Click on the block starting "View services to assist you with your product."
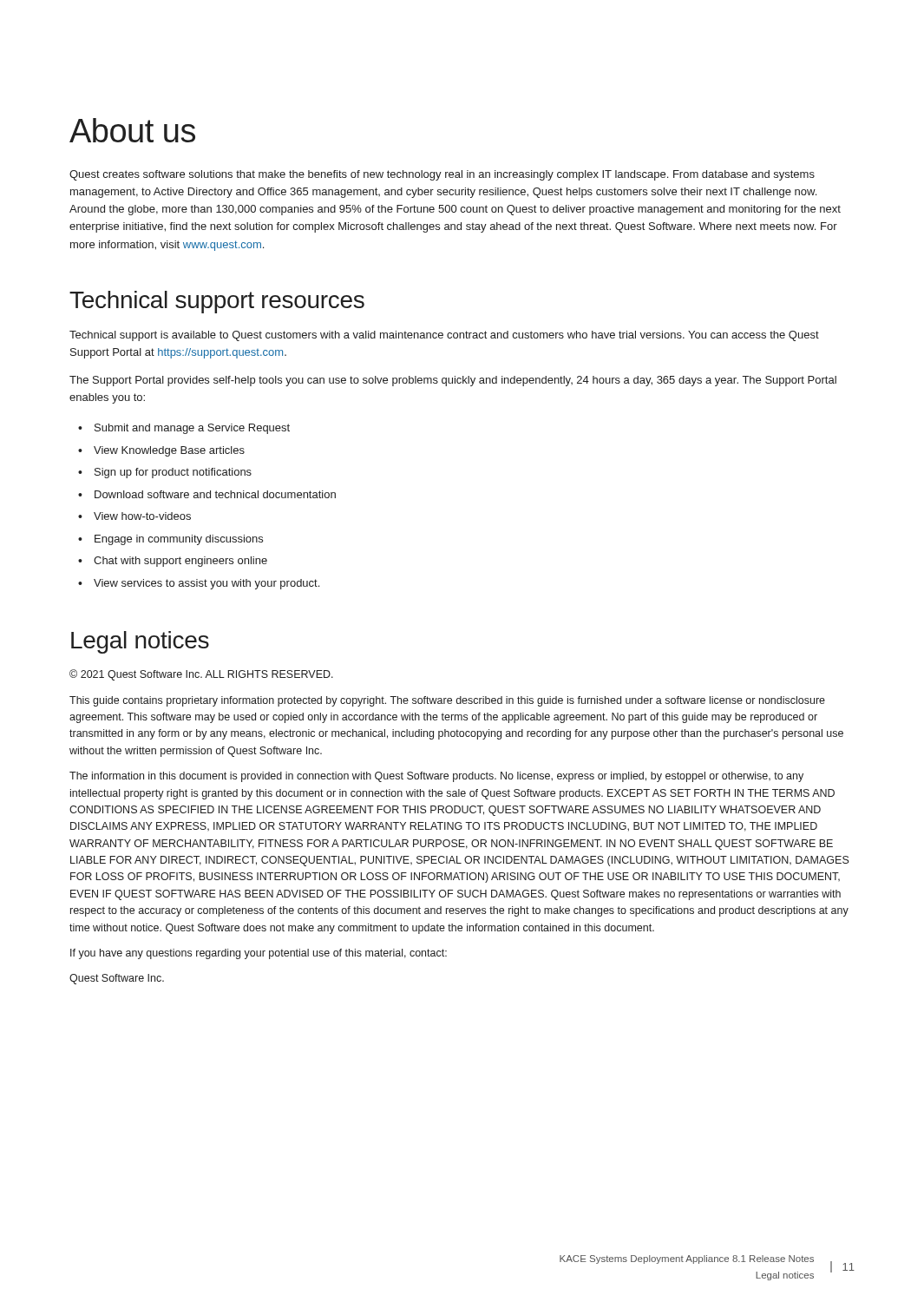924x1302 pixels. pos(207,583)
